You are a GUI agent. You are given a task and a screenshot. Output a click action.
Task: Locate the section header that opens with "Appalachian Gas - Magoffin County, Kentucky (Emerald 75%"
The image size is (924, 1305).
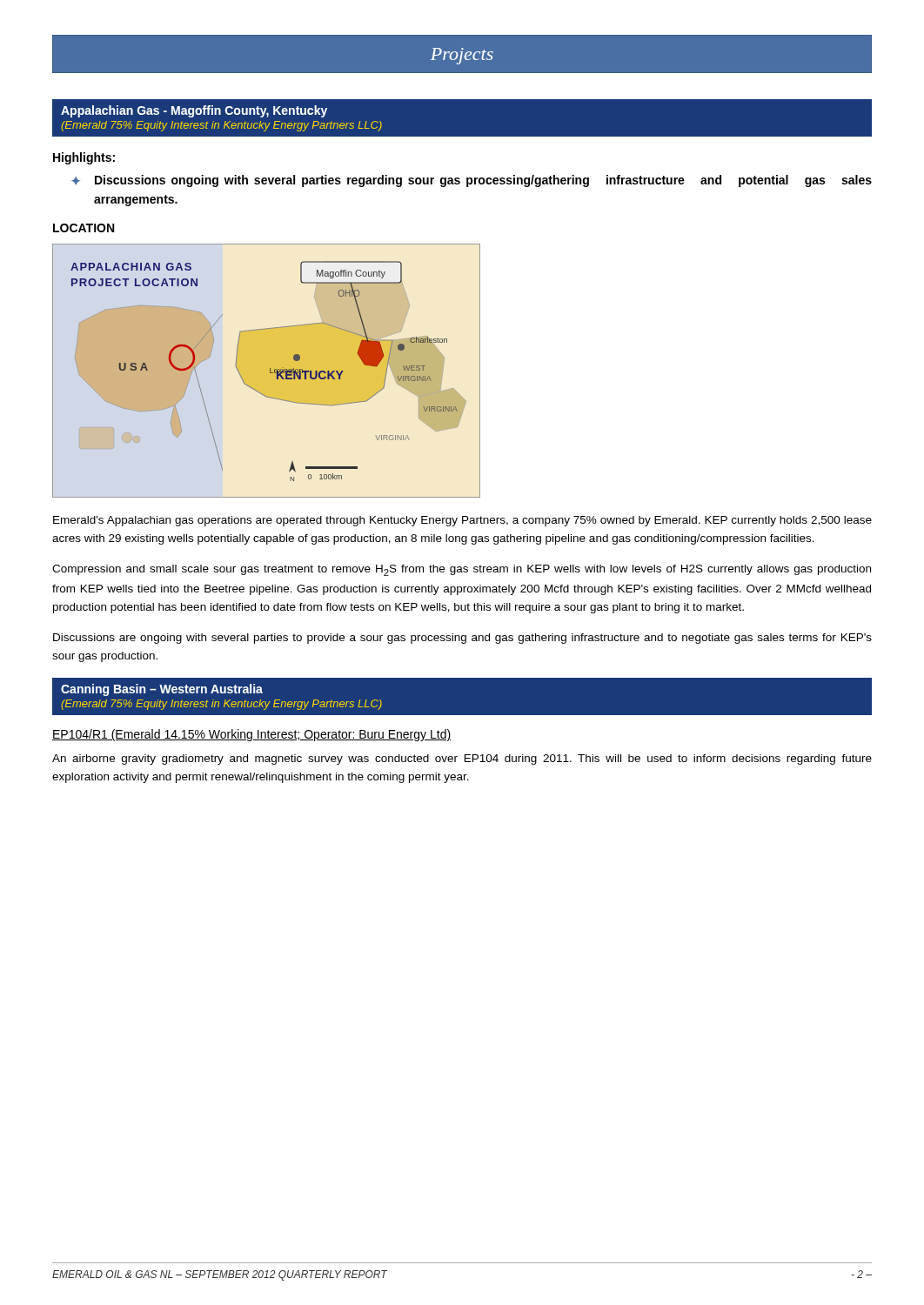pyautogui.click(x=194, y=111)
